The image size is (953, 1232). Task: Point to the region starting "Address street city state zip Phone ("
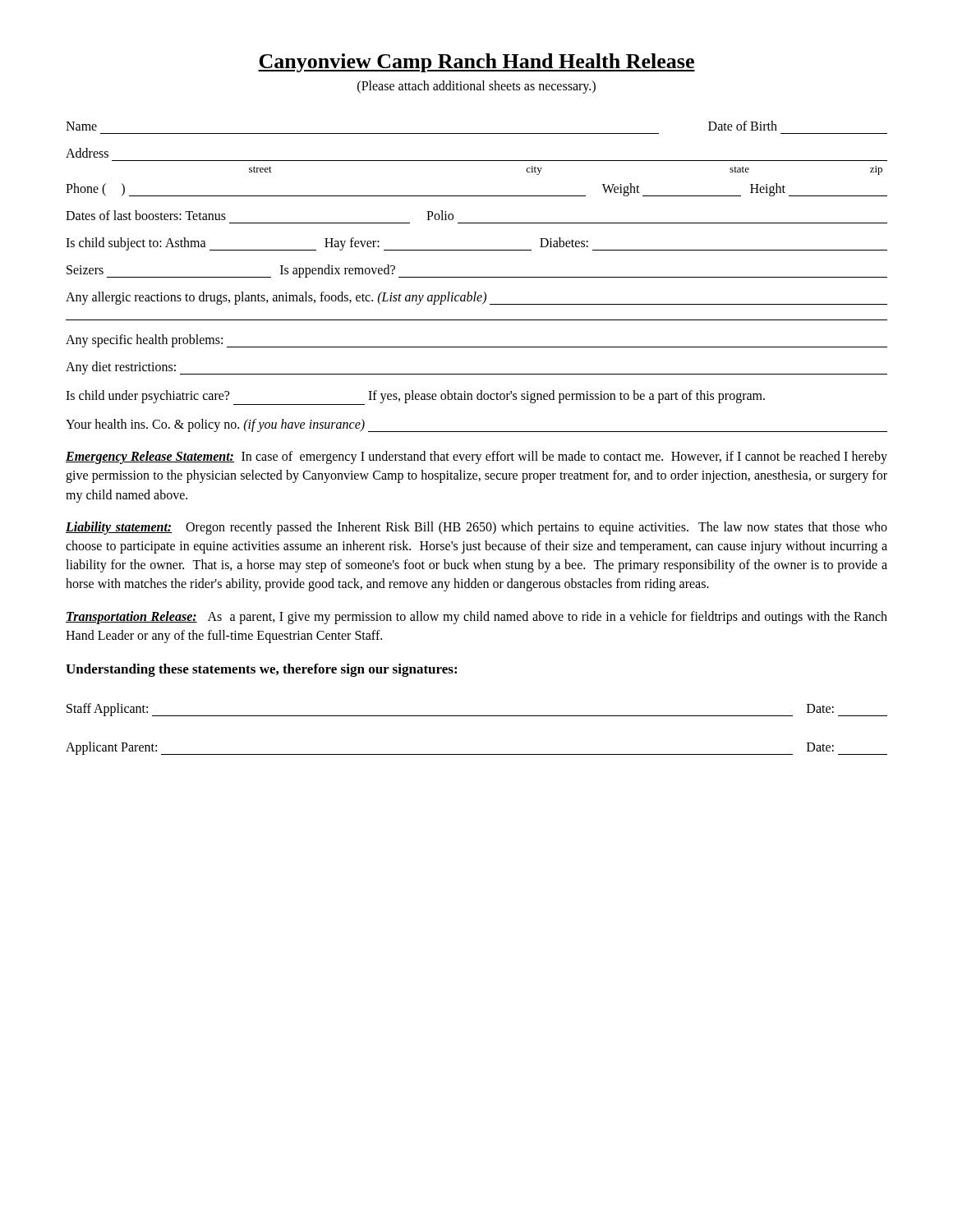(x=476, y=171)
